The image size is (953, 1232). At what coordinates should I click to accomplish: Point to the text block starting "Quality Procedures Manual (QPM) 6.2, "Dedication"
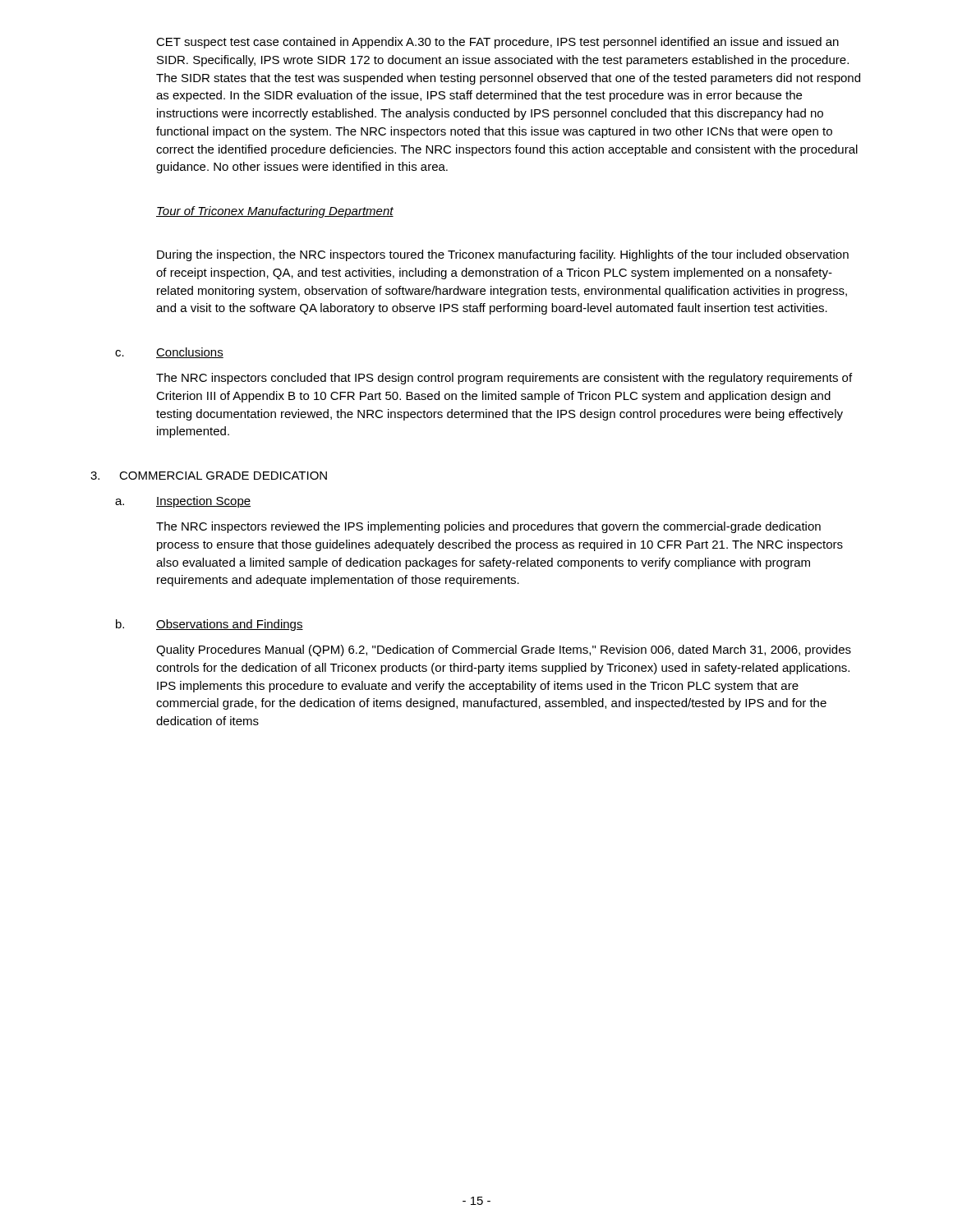[x=509, y=685]
